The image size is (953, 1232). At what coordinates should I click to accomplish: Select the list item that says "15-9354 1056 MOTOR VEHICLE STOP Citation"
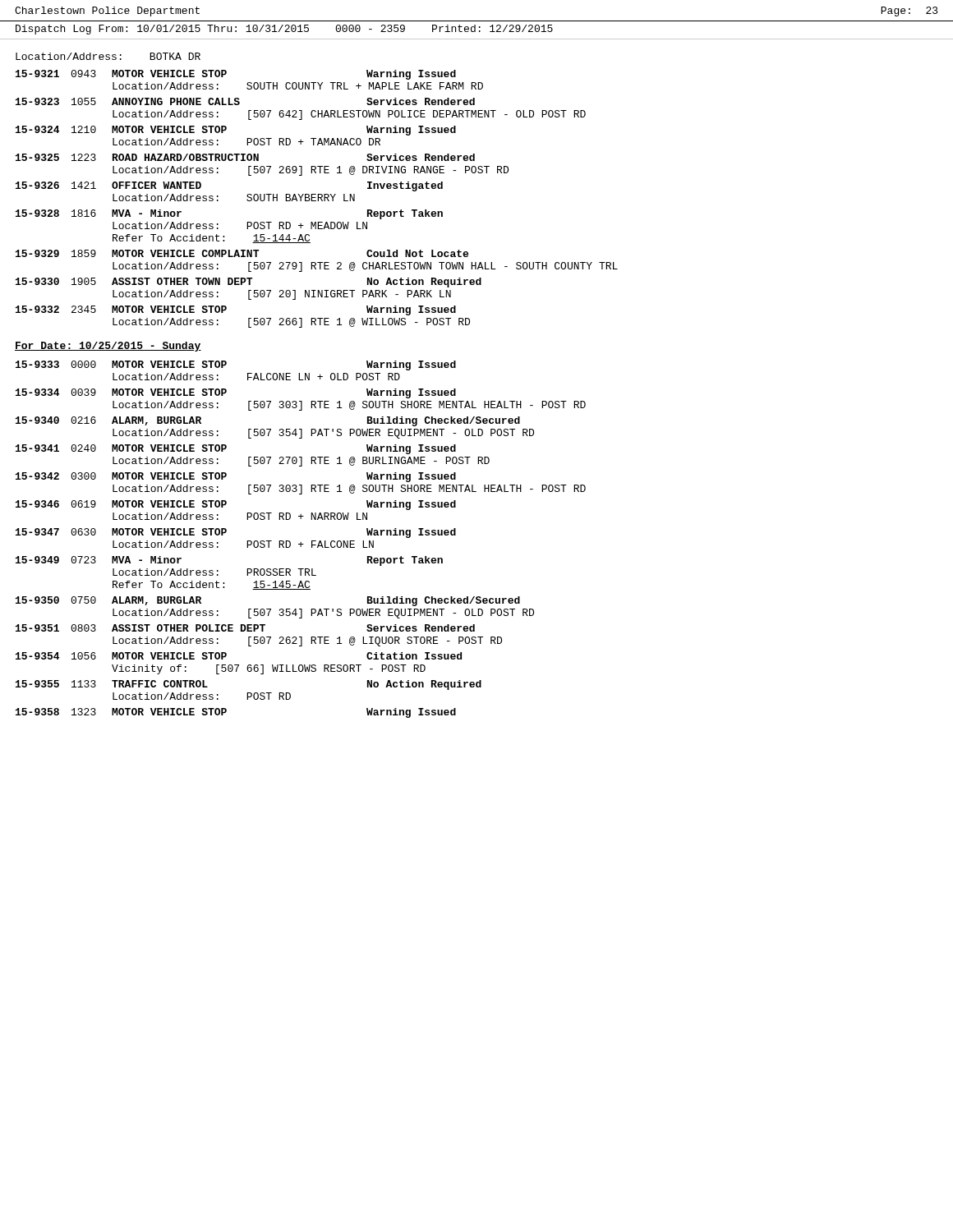click(x=239, y=663)
